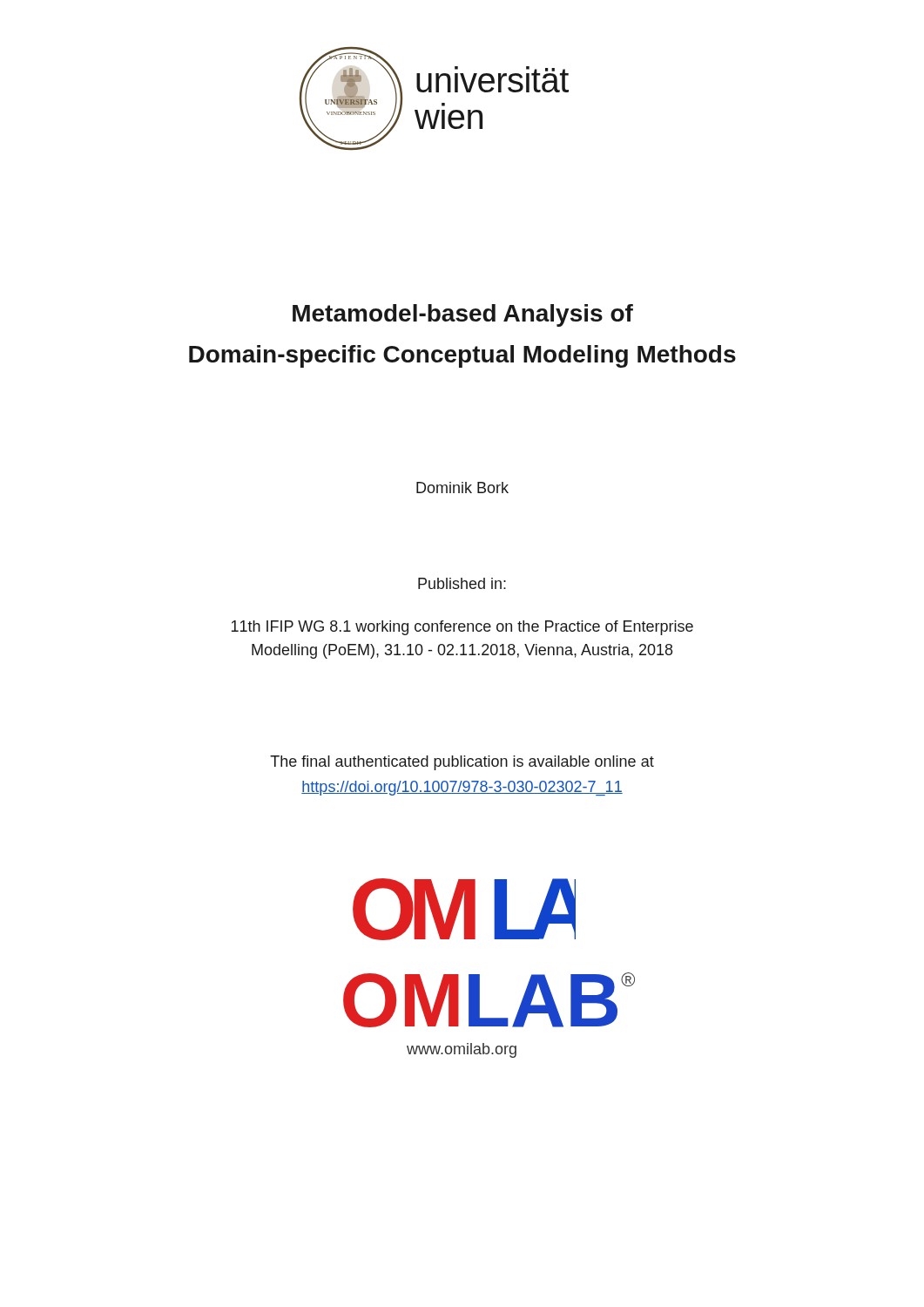Screen dimensions: 1307x924
Task: Navigate to the text starting "Metamodel-based Analysis of Domain-specific"
Action: click(x=462, y=334)
